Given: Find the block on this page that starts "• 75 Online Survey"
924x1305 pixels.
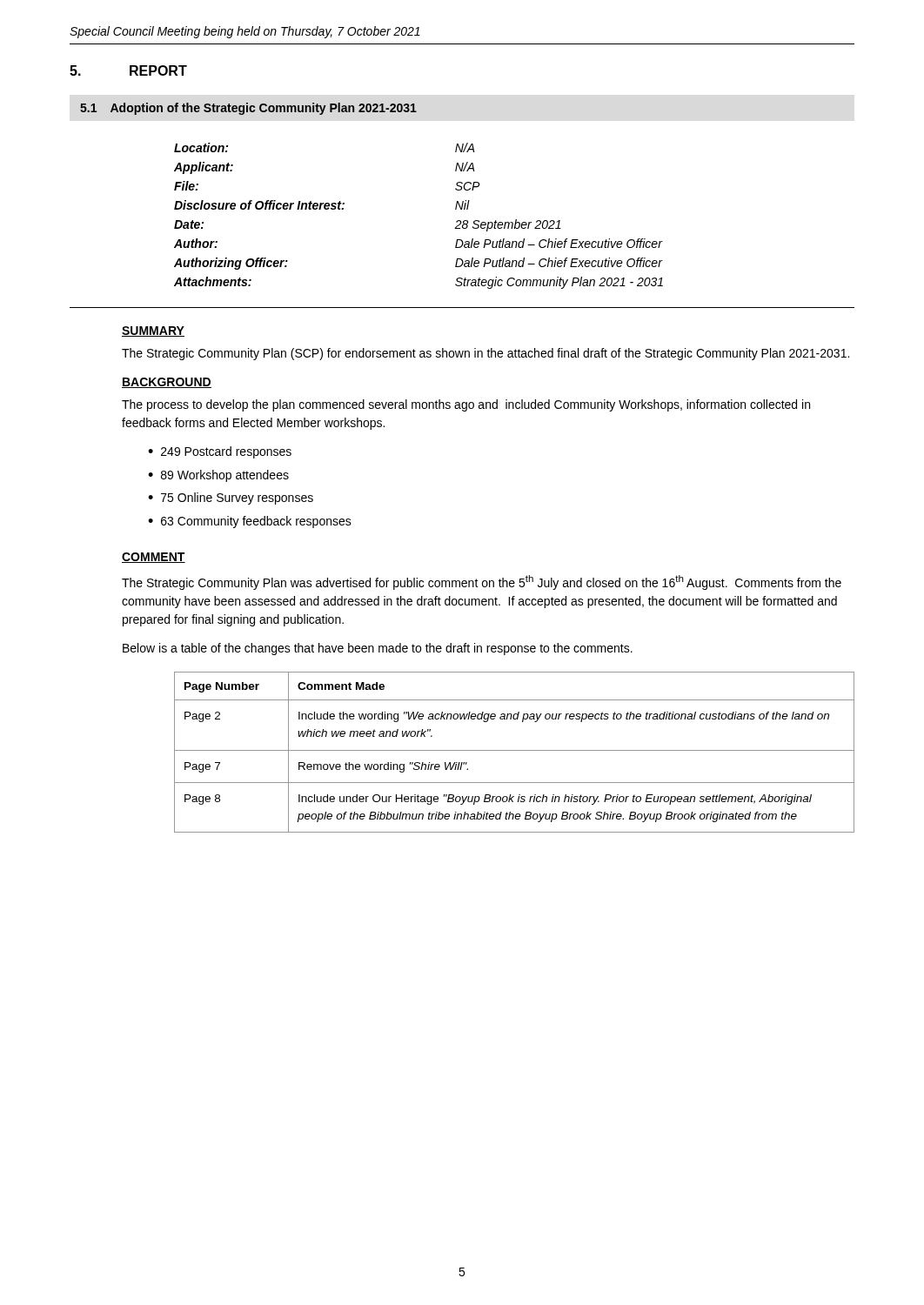Looking at the screenshot, I should [231, 499].
